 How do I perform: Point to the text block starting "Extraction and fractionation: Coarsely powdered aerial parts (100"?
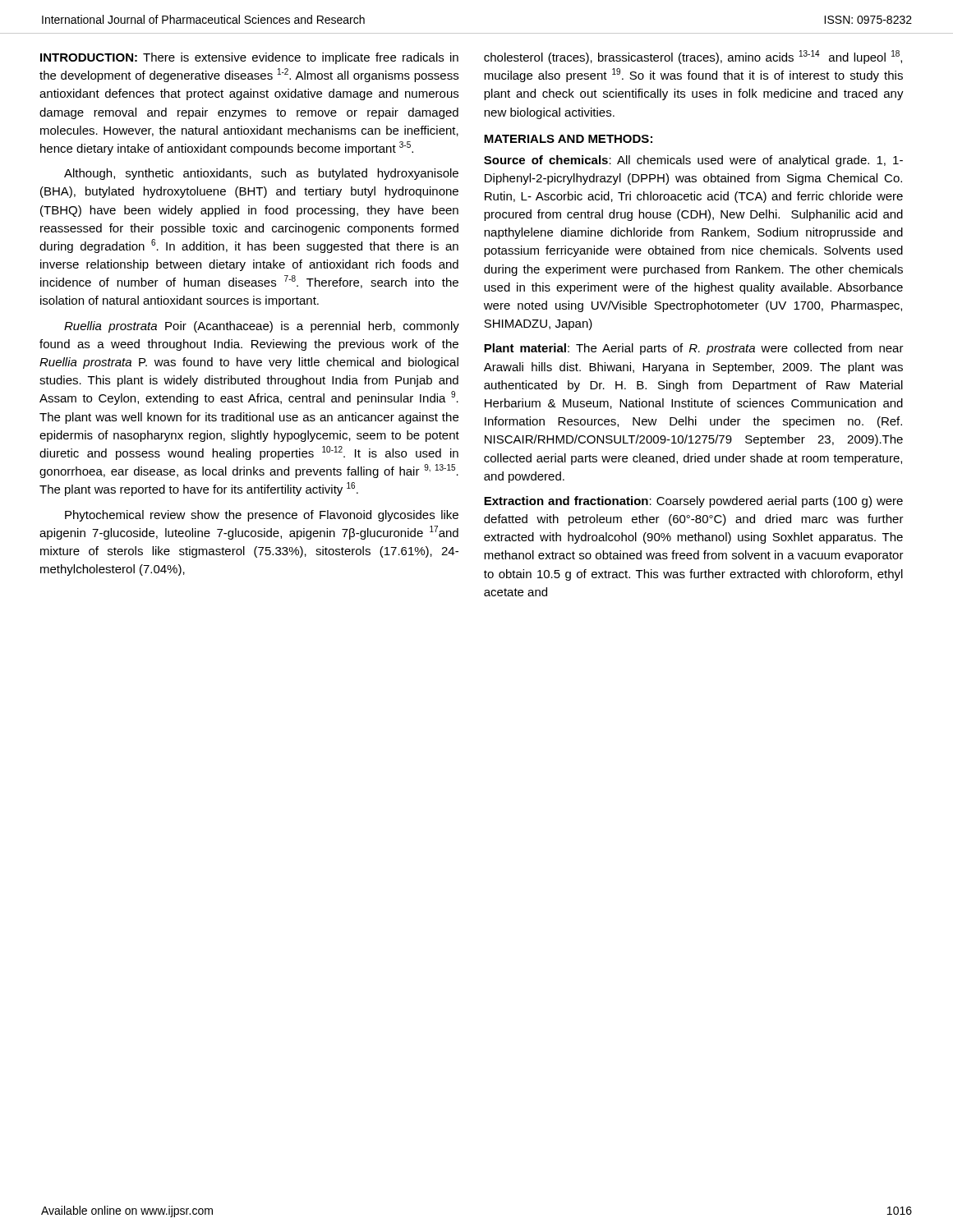coord(693,546)
